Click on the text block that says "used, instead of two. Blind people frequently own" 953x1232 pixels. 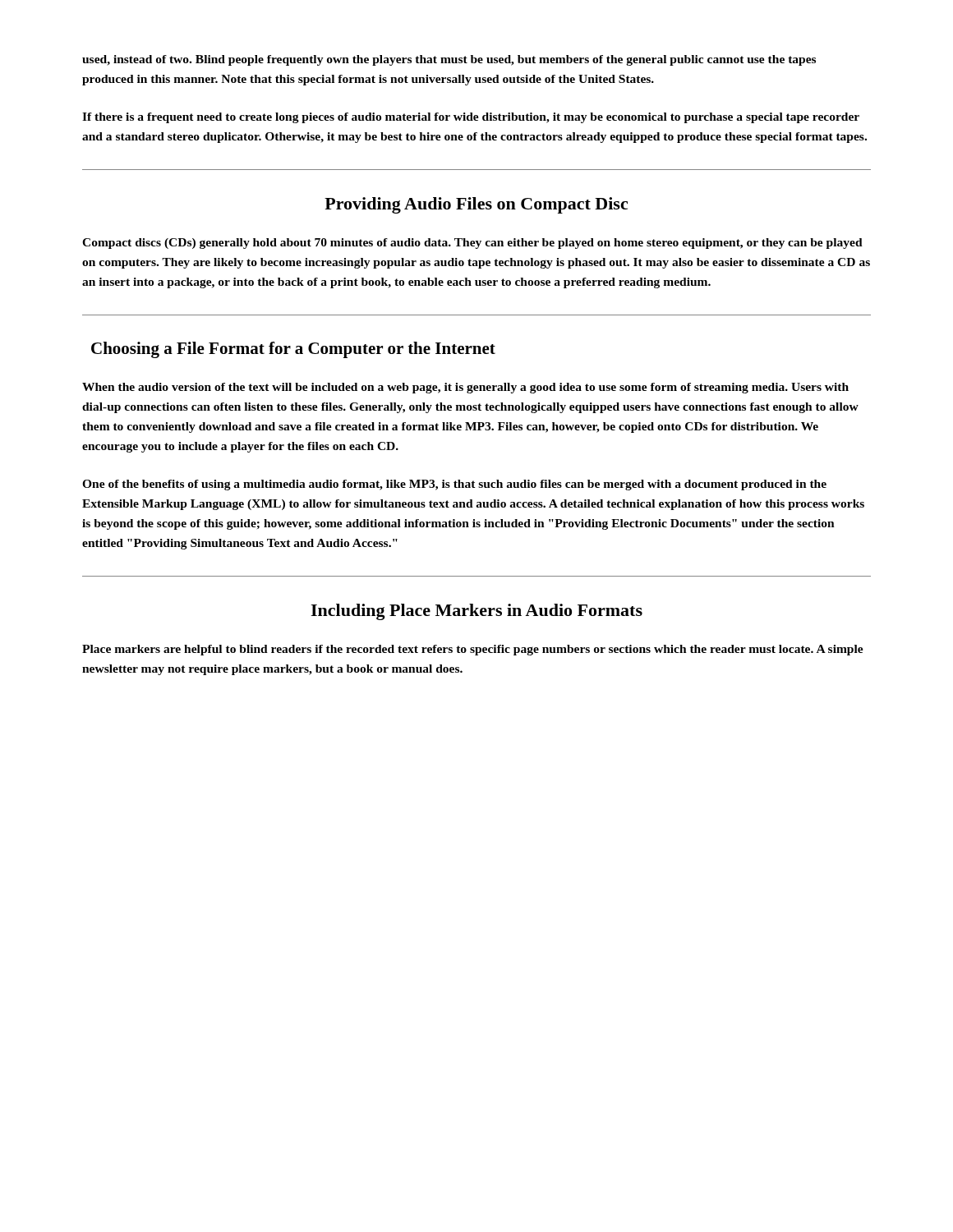point(449,69)
